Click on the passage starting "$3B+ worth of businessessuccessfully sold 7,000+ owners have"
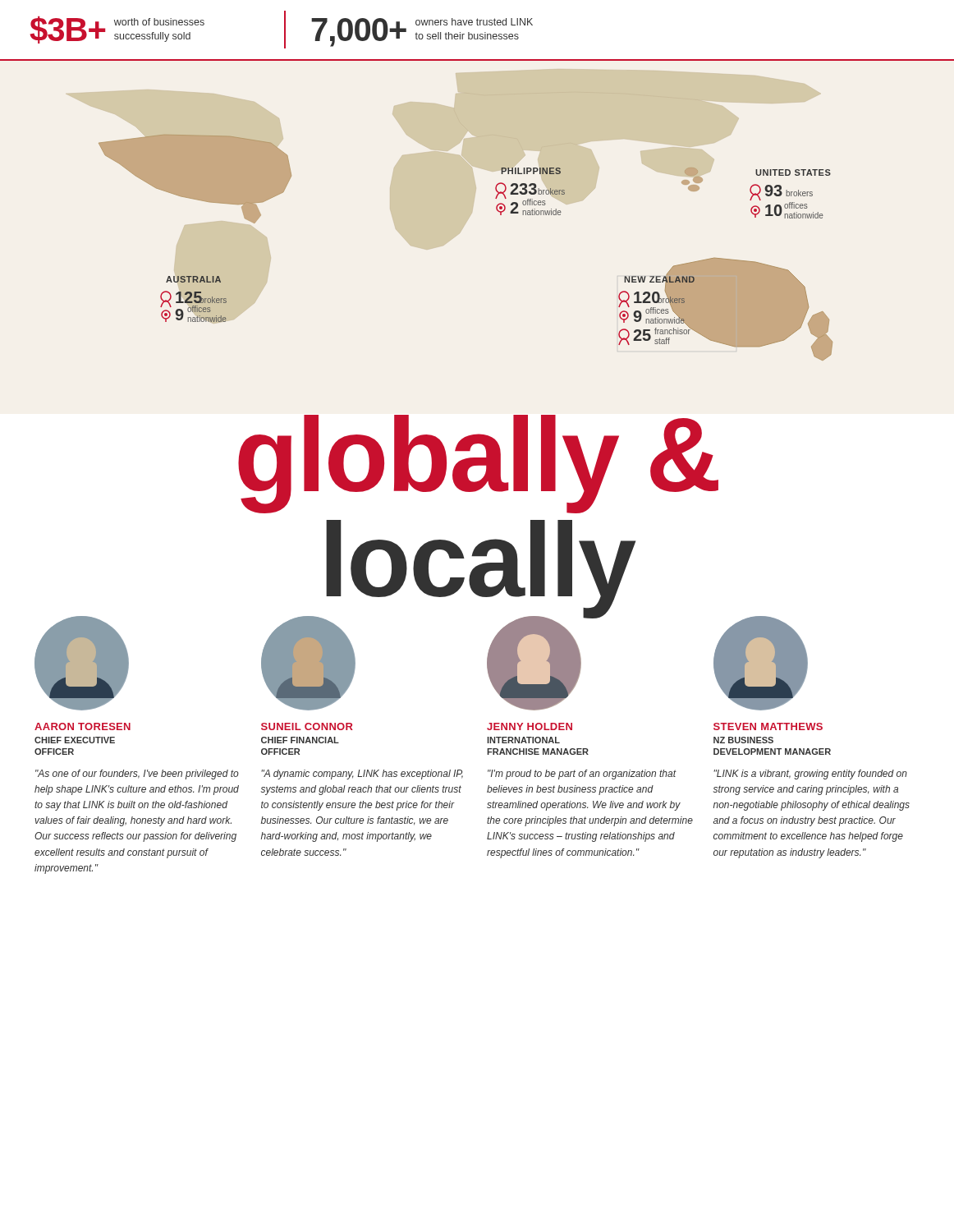The width and height of the screenshot is (954, 1232). [x=267, y=30]
